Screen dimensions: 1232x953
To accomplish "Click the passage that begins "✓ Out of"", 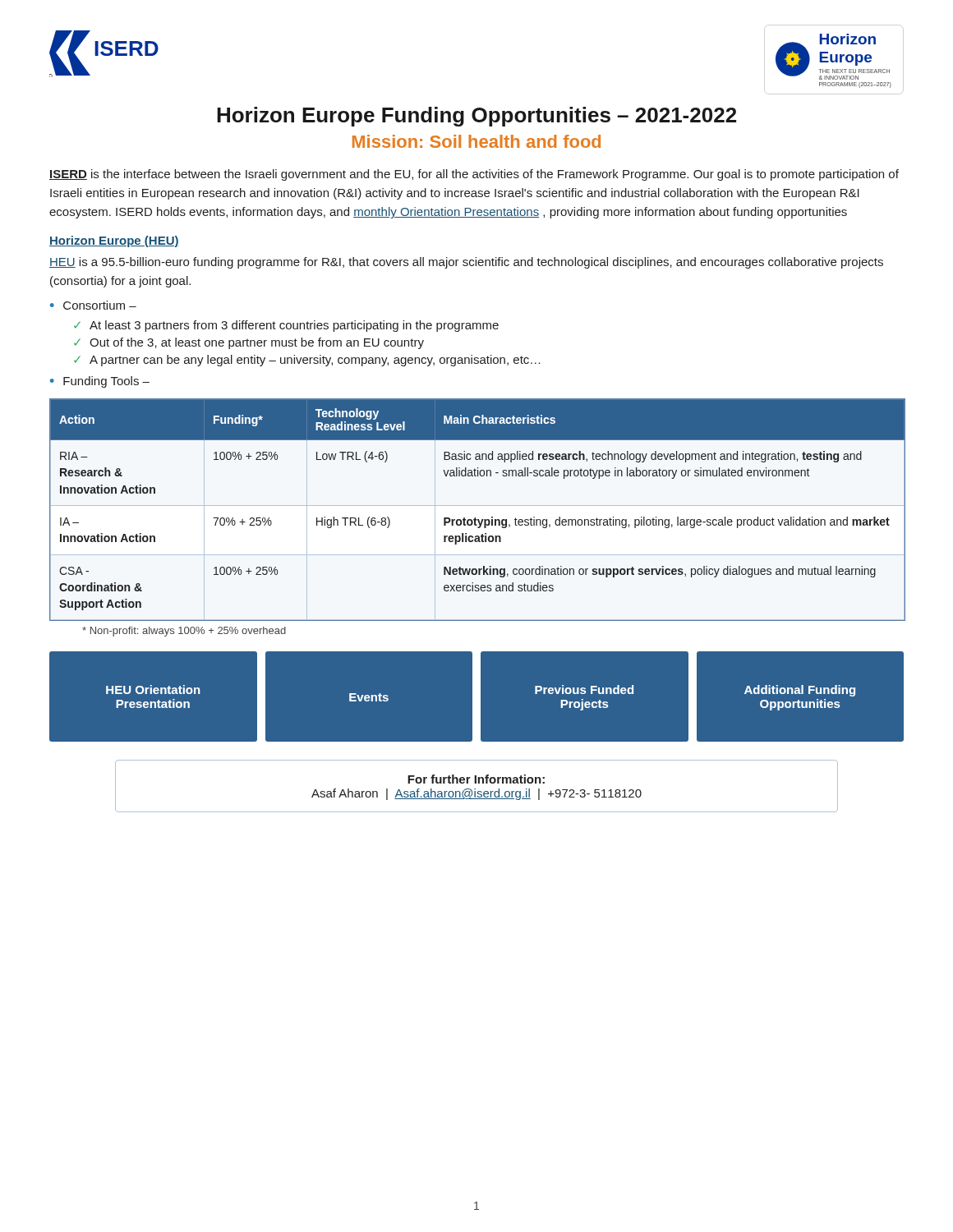I will coord(248,343).
